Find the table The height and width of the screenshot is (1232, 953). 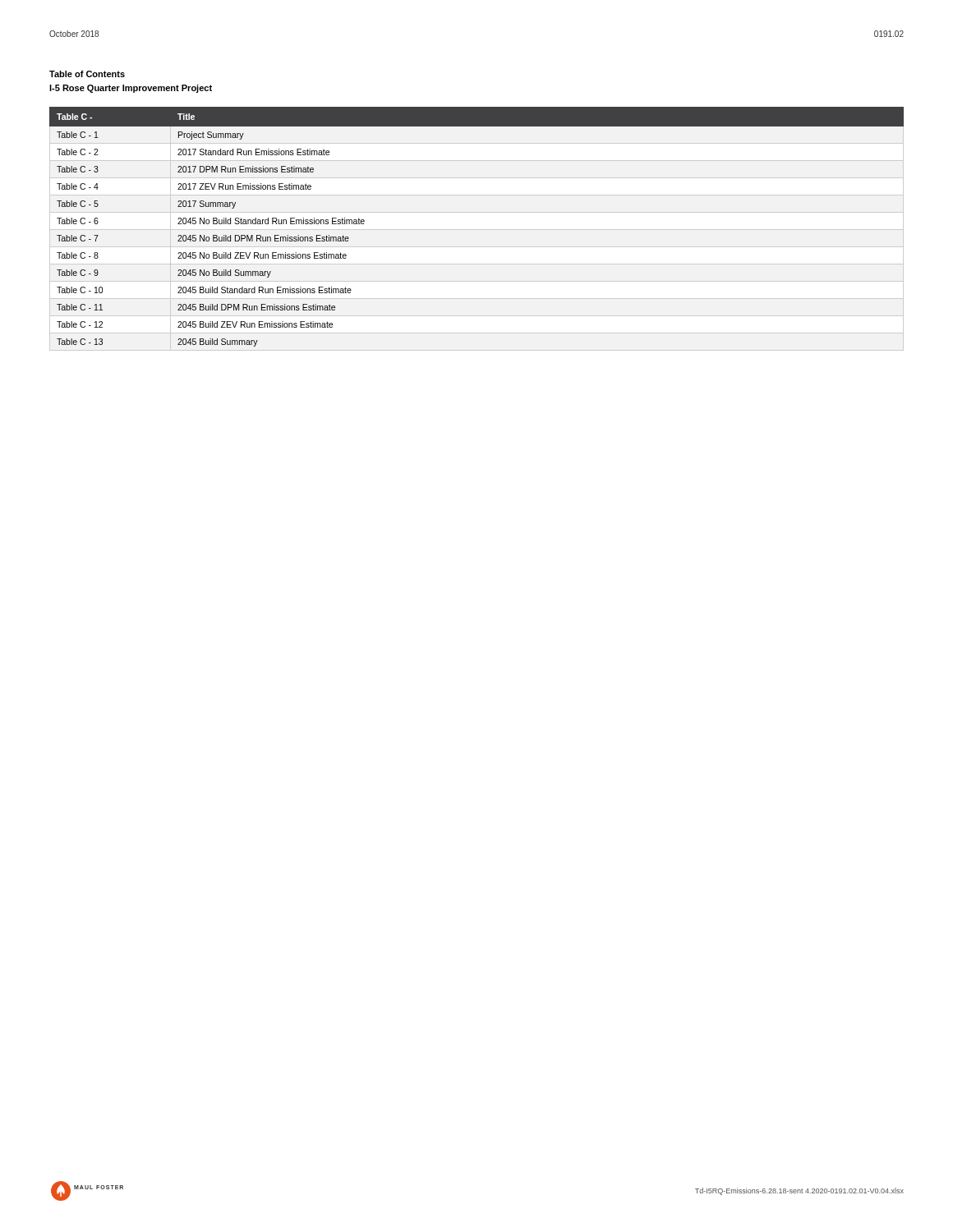point(476,229)
